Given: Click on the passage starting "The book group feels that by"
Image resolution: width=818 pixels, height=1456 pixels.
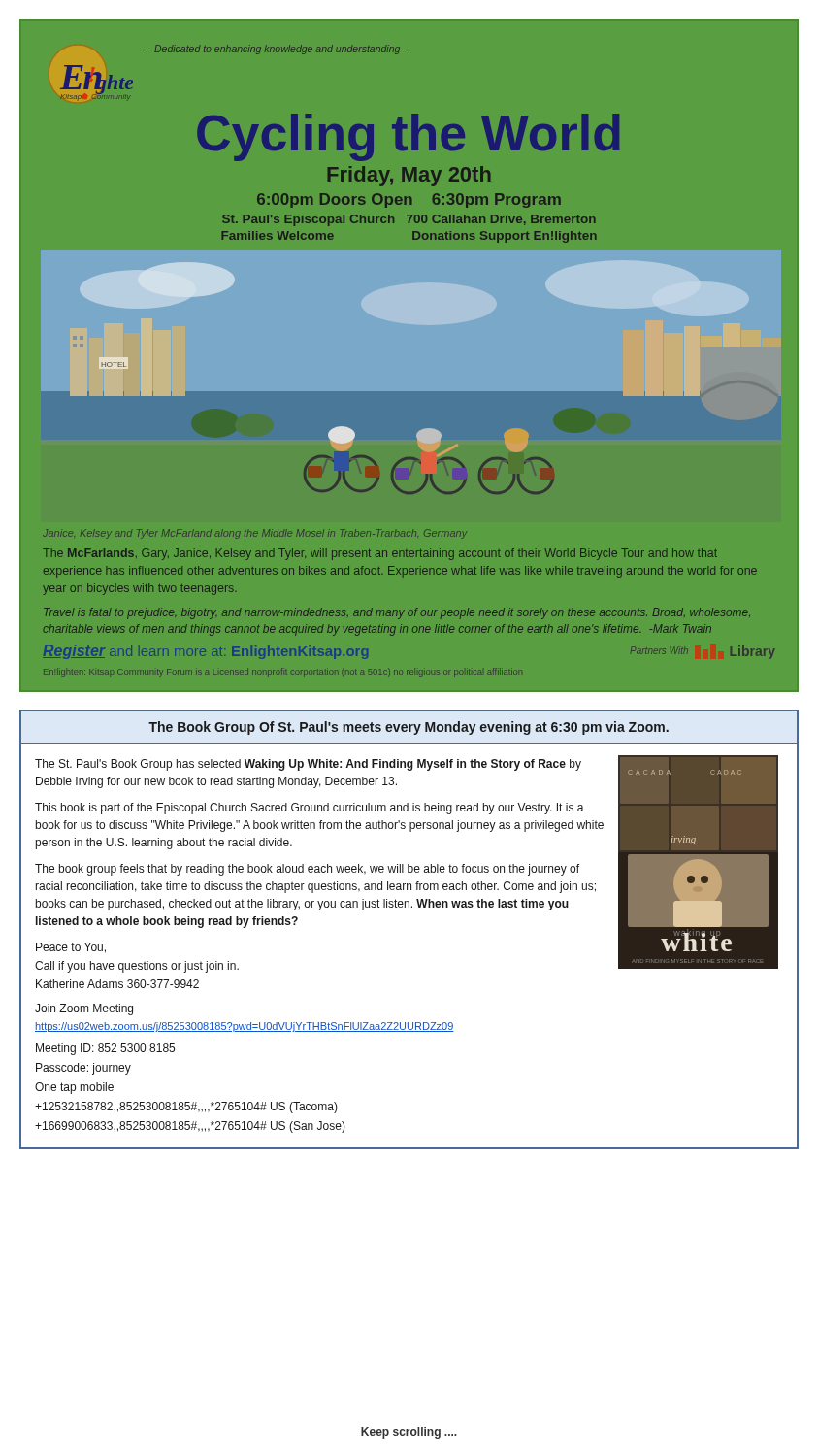Looking at the screenshot, I should (x=316, y=895).
